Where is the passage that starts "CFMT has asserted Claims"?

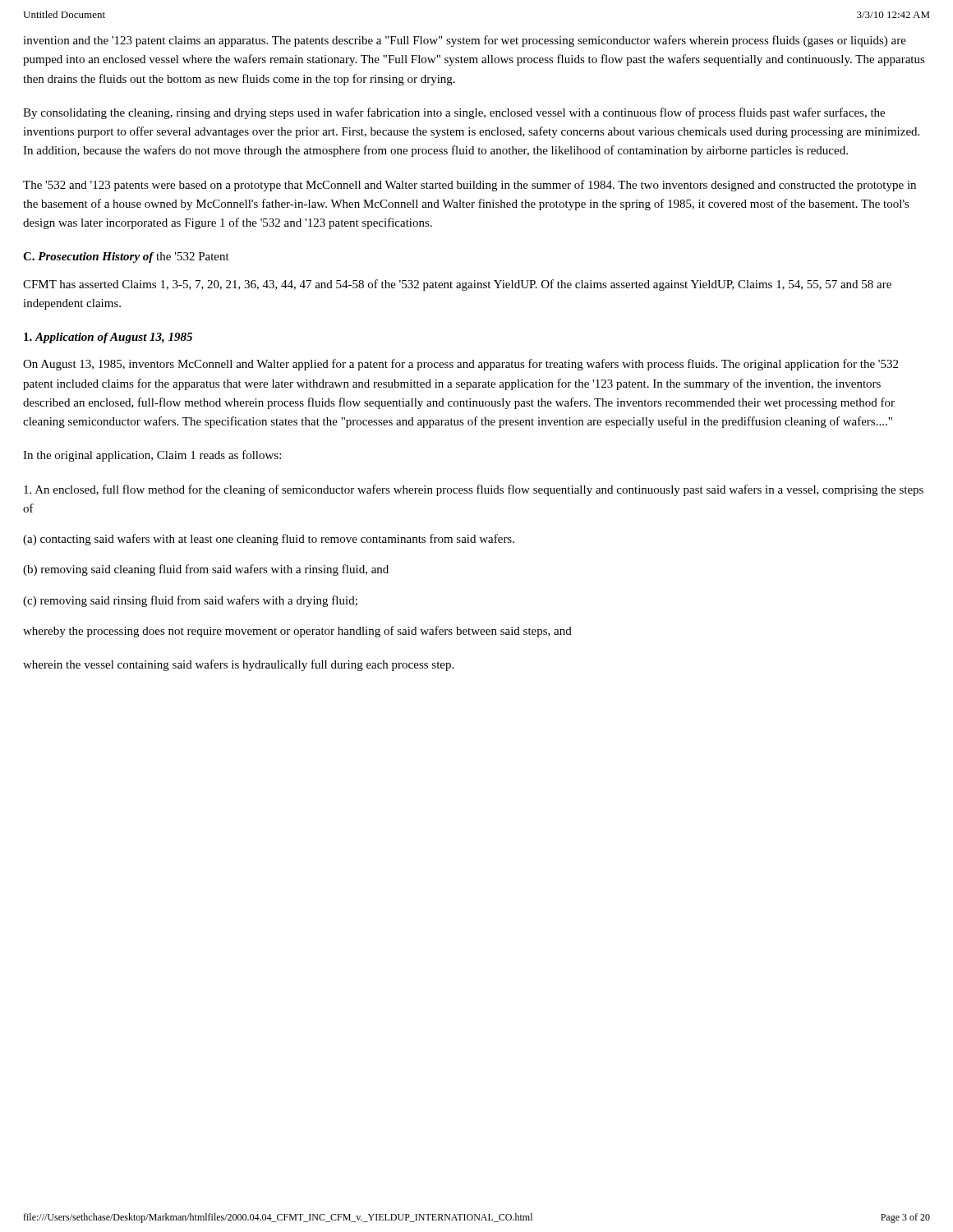point(457,293)
